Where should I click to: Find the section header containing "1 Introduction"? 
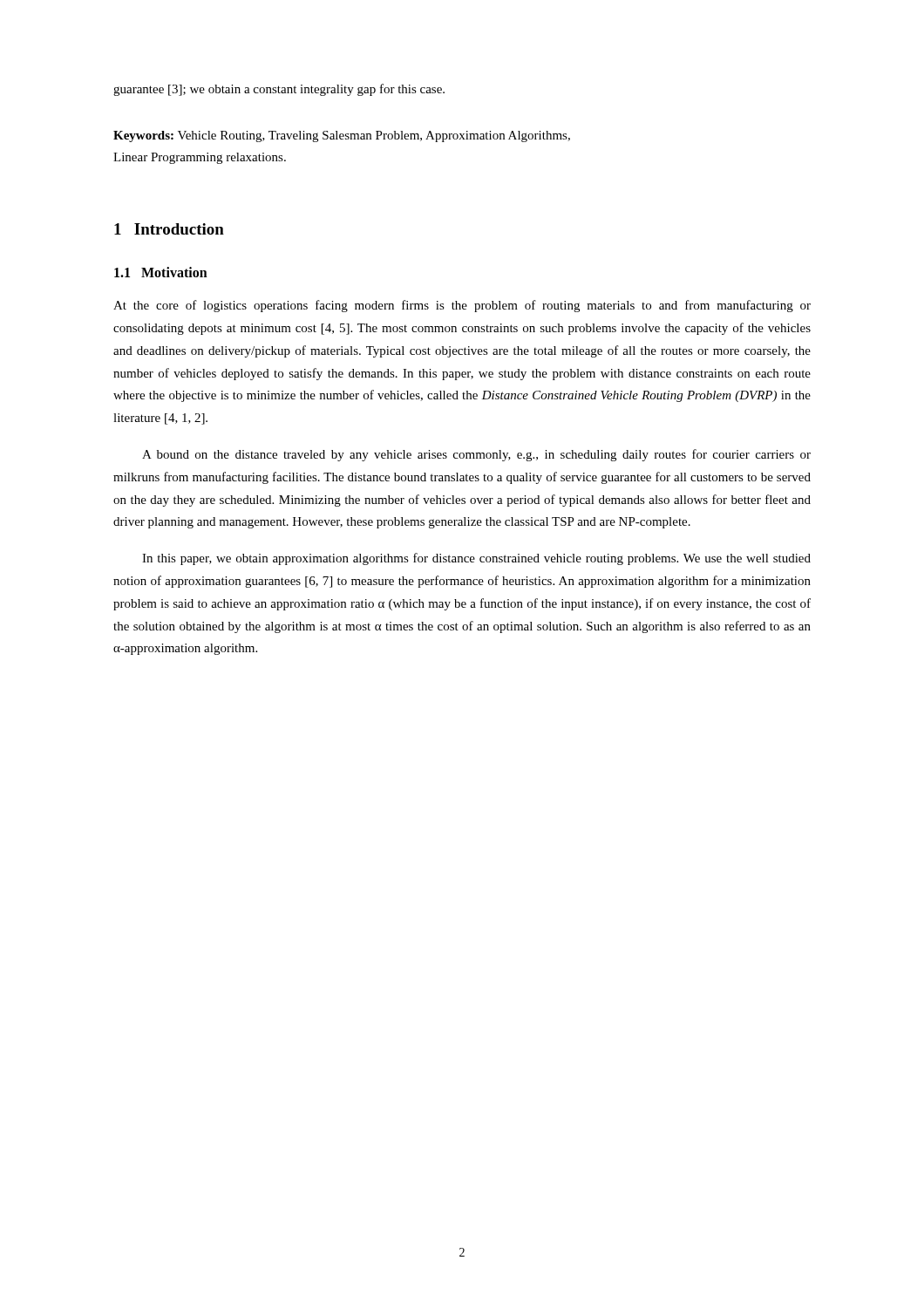click(x=169, y=229)
